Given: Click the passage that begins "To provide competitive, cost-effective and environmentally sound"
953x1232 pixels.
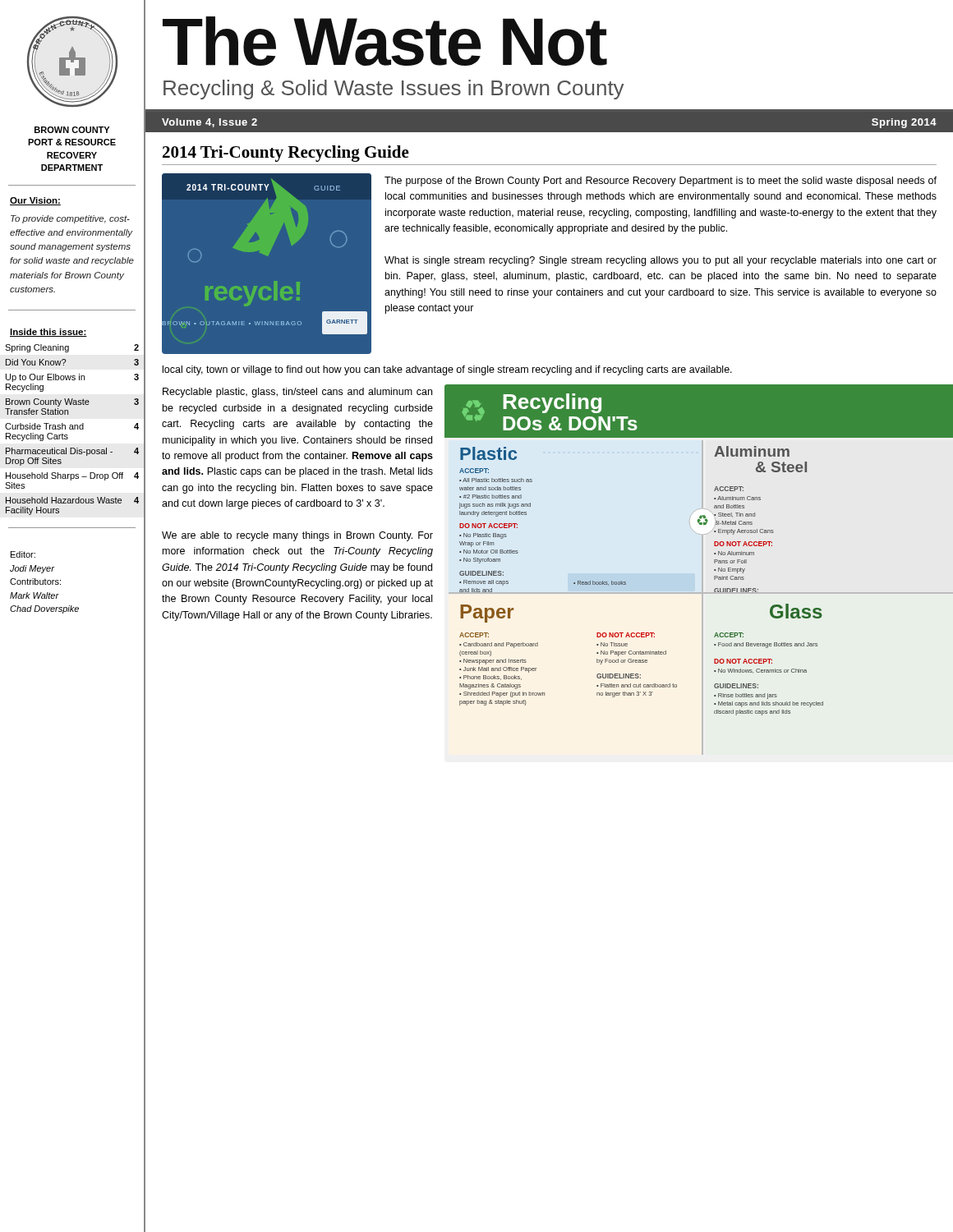Looking at the screenshot, I should 72,253.
